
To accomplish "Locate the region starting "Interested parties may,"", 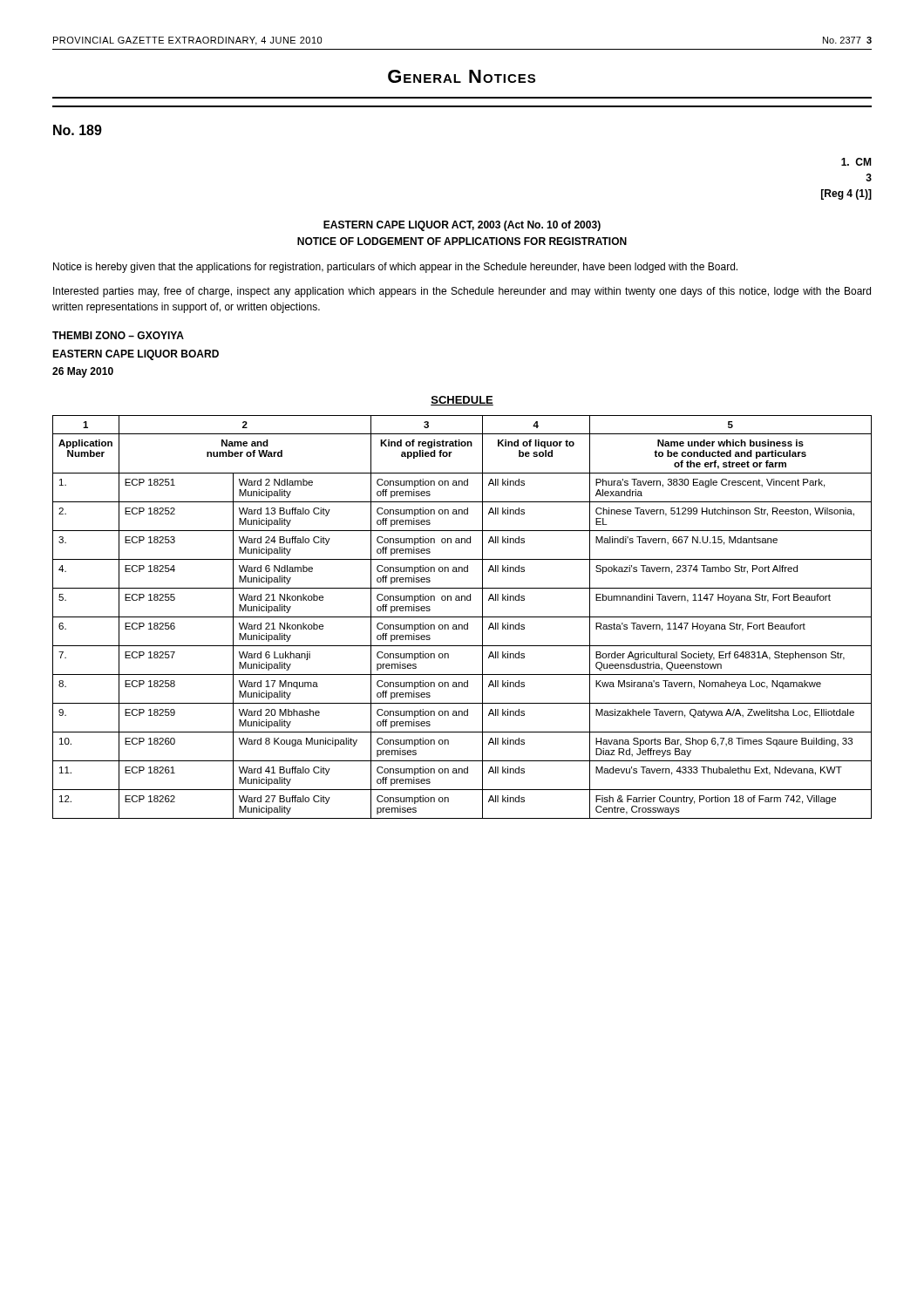I will [462, 299].
